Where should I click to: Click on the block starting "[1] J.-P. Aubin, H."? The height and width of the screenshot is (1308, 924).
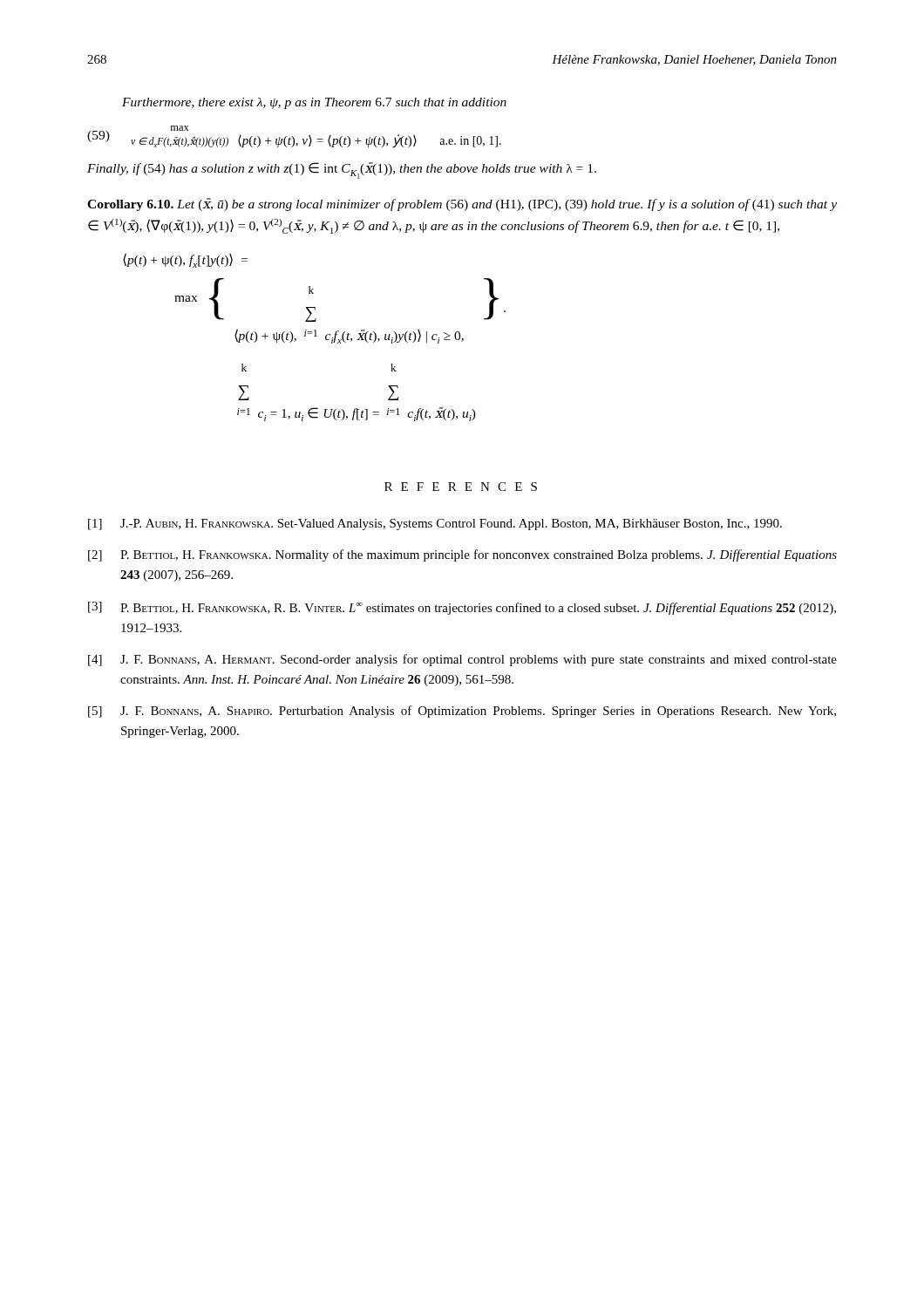[462, 523]
